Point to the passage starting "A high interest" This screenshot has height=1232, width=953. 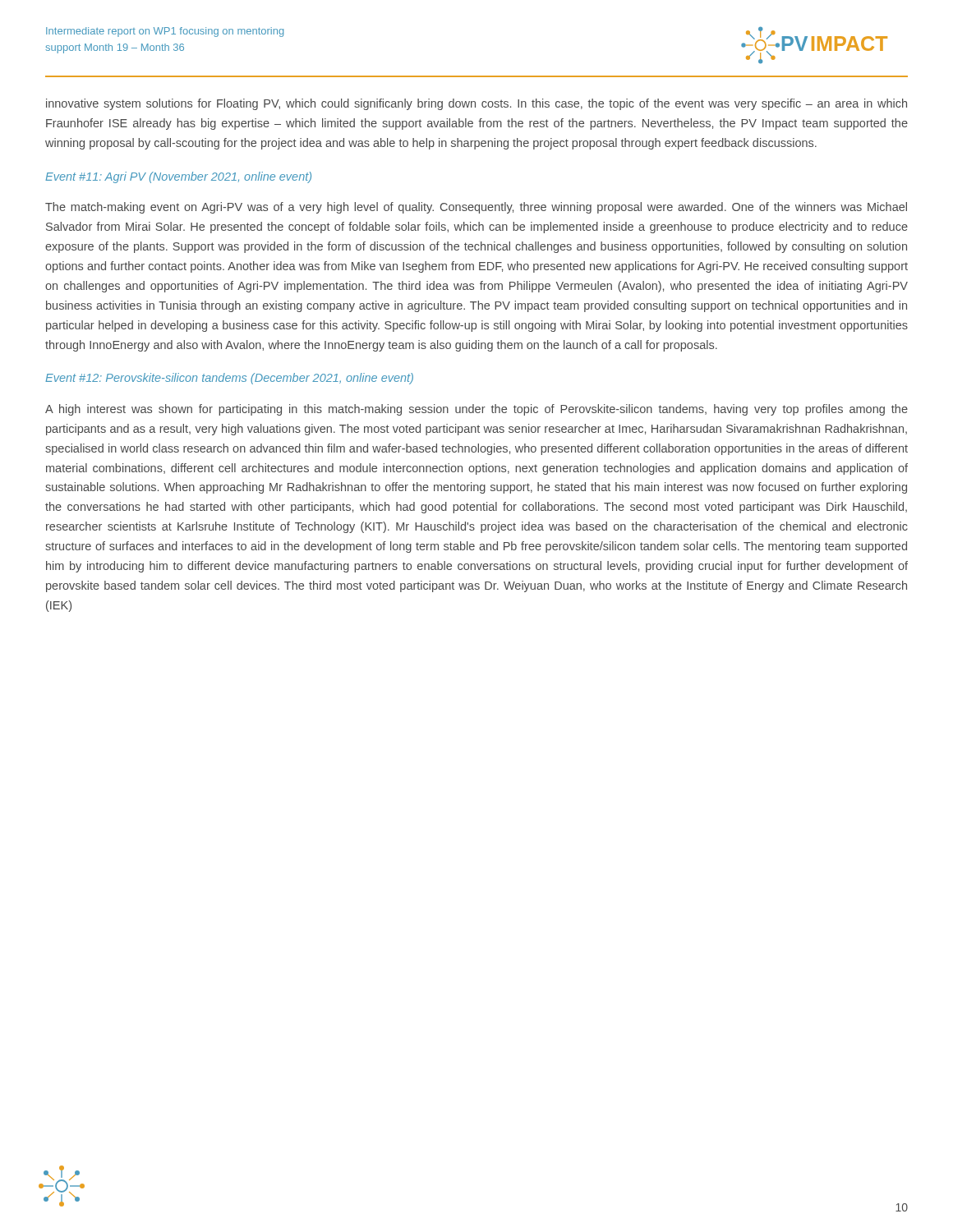476,507
